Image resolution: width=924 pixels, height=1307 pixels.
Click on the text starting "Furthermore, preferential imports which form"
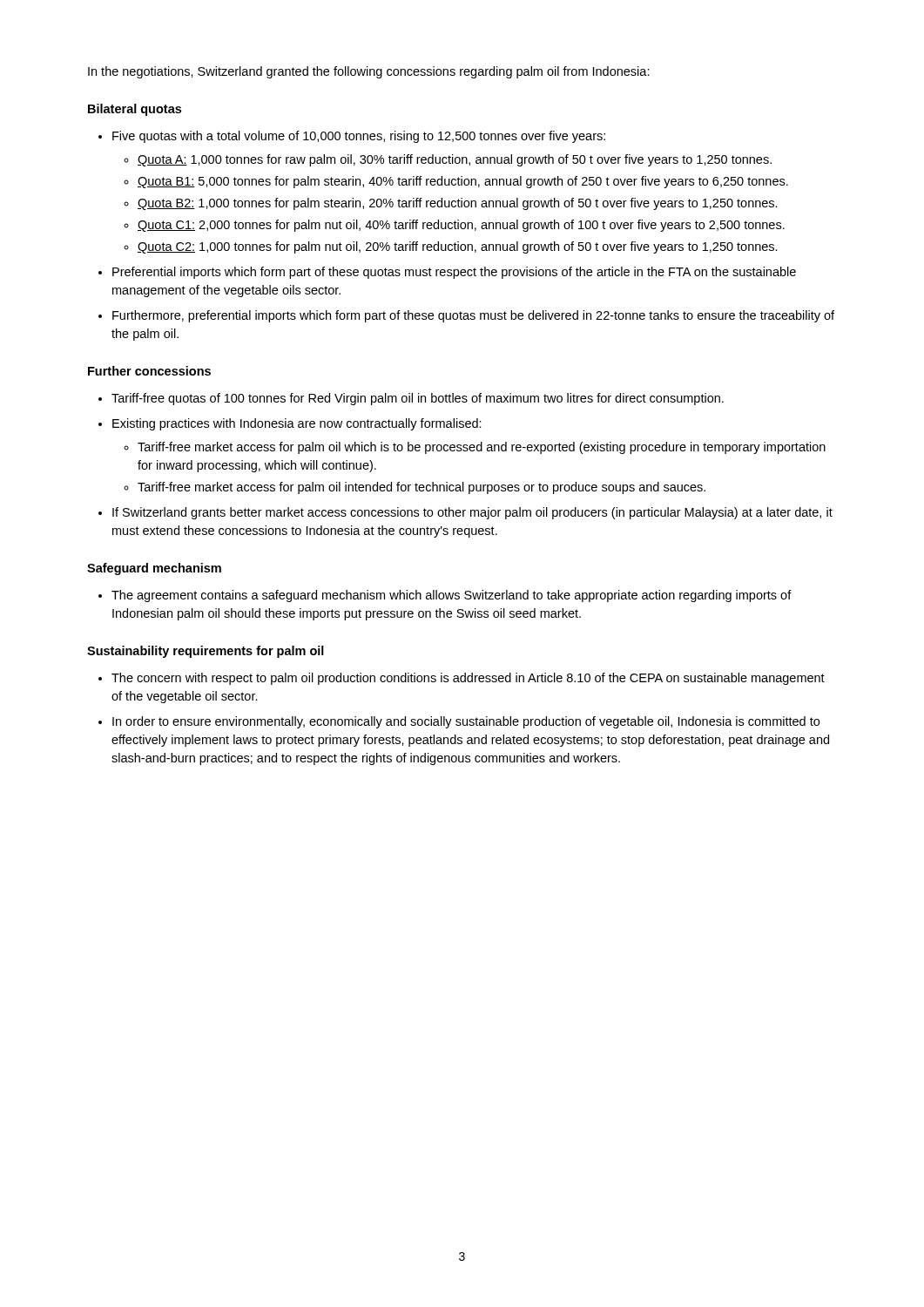(x=473, y=325)
